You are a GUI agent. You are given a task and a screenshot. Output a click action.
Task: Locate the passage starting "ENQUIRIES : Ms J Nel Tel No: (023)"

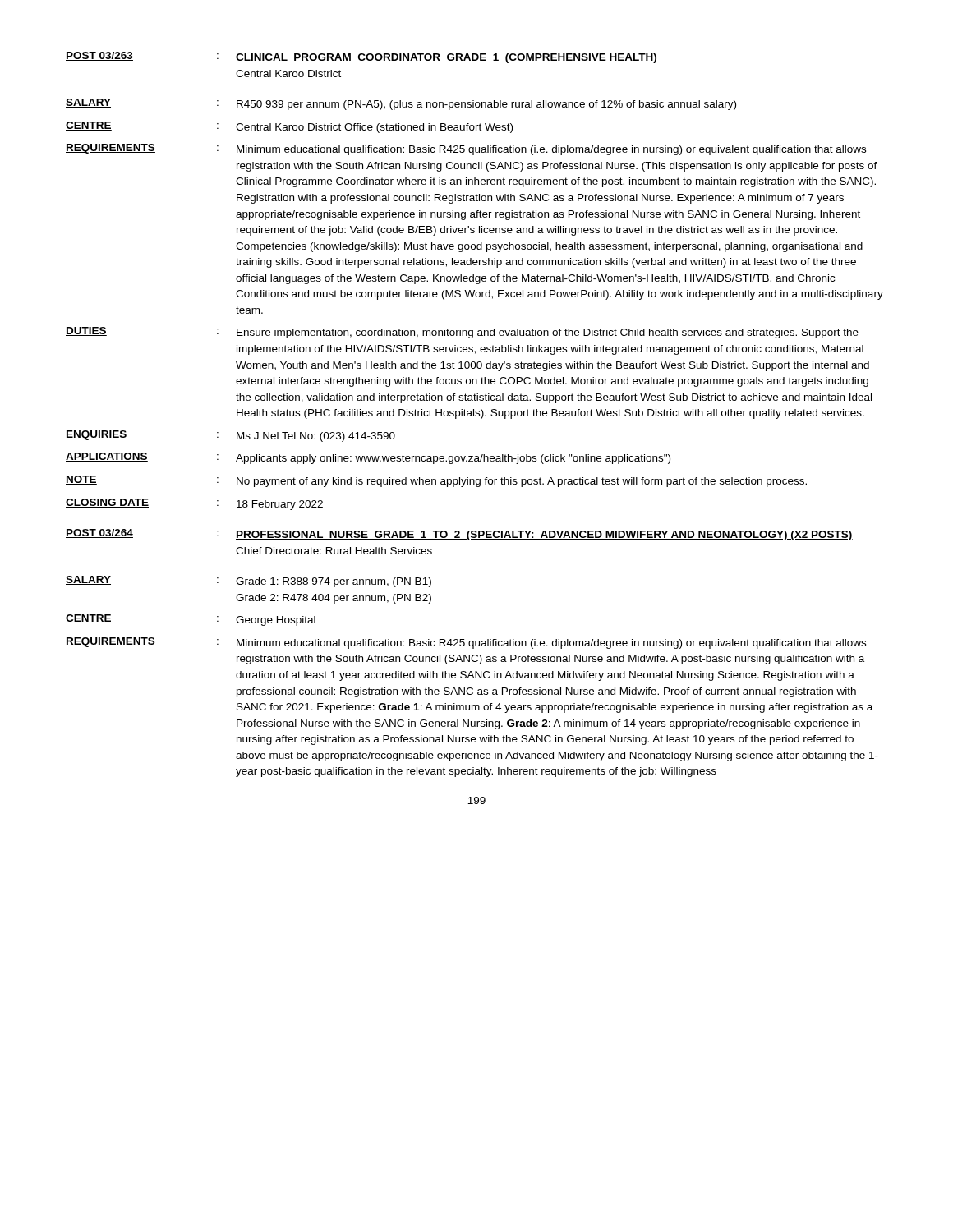[x=97, y=436]
